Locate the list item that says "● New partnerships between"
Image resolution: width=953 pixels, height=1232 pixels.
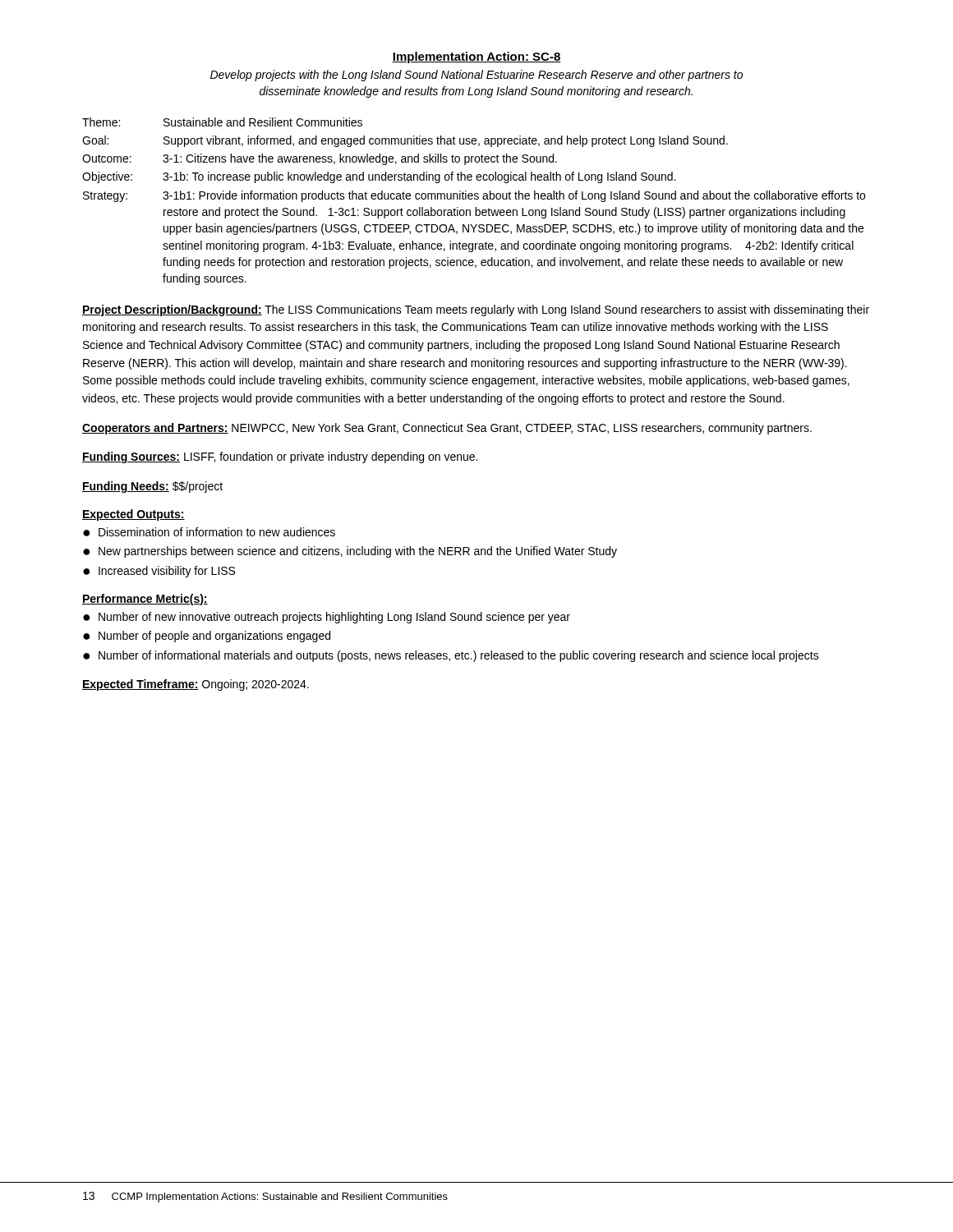click(x=350, y=552)
